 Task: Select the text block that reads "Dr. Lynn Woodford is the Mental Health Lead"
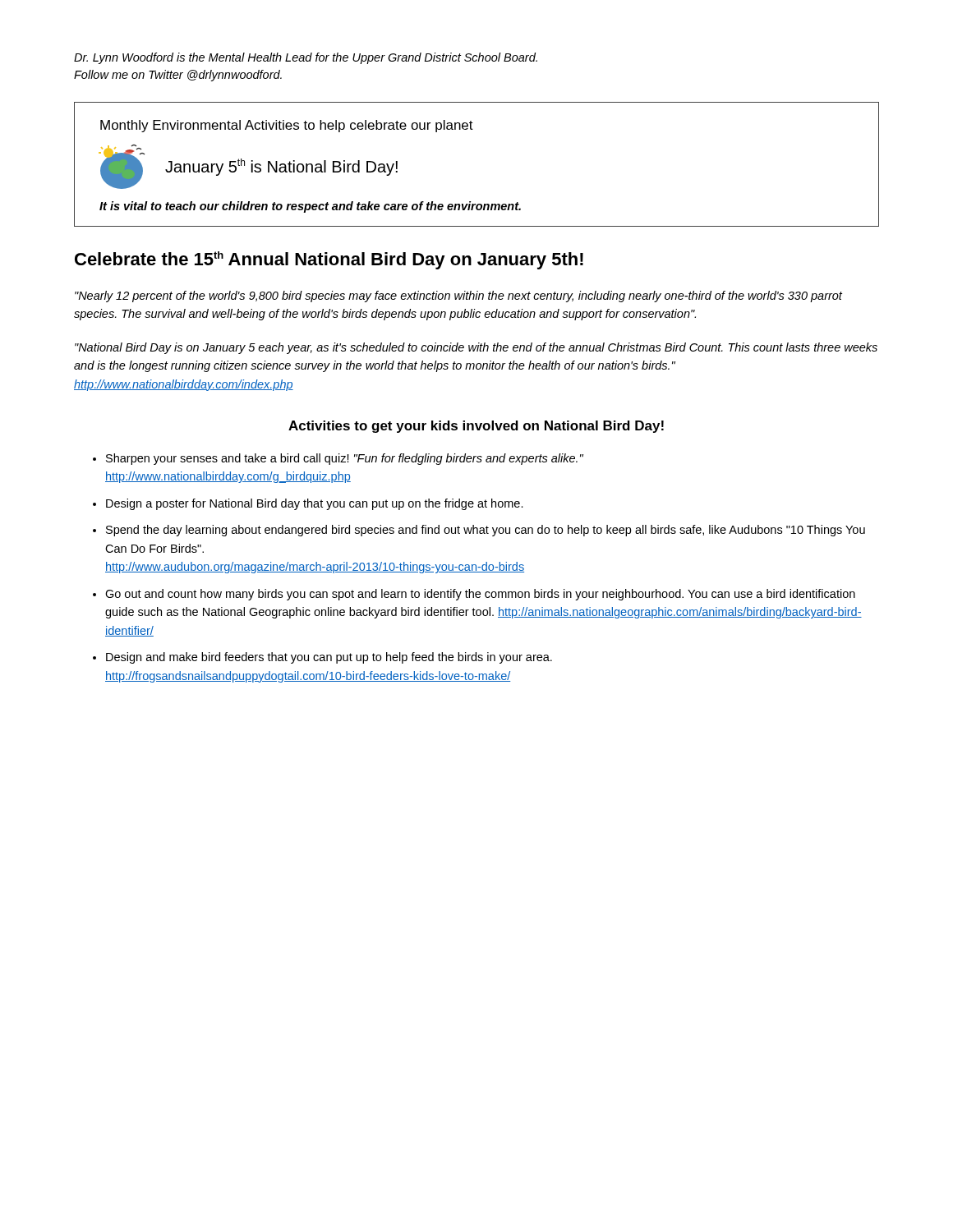[306, 66]
